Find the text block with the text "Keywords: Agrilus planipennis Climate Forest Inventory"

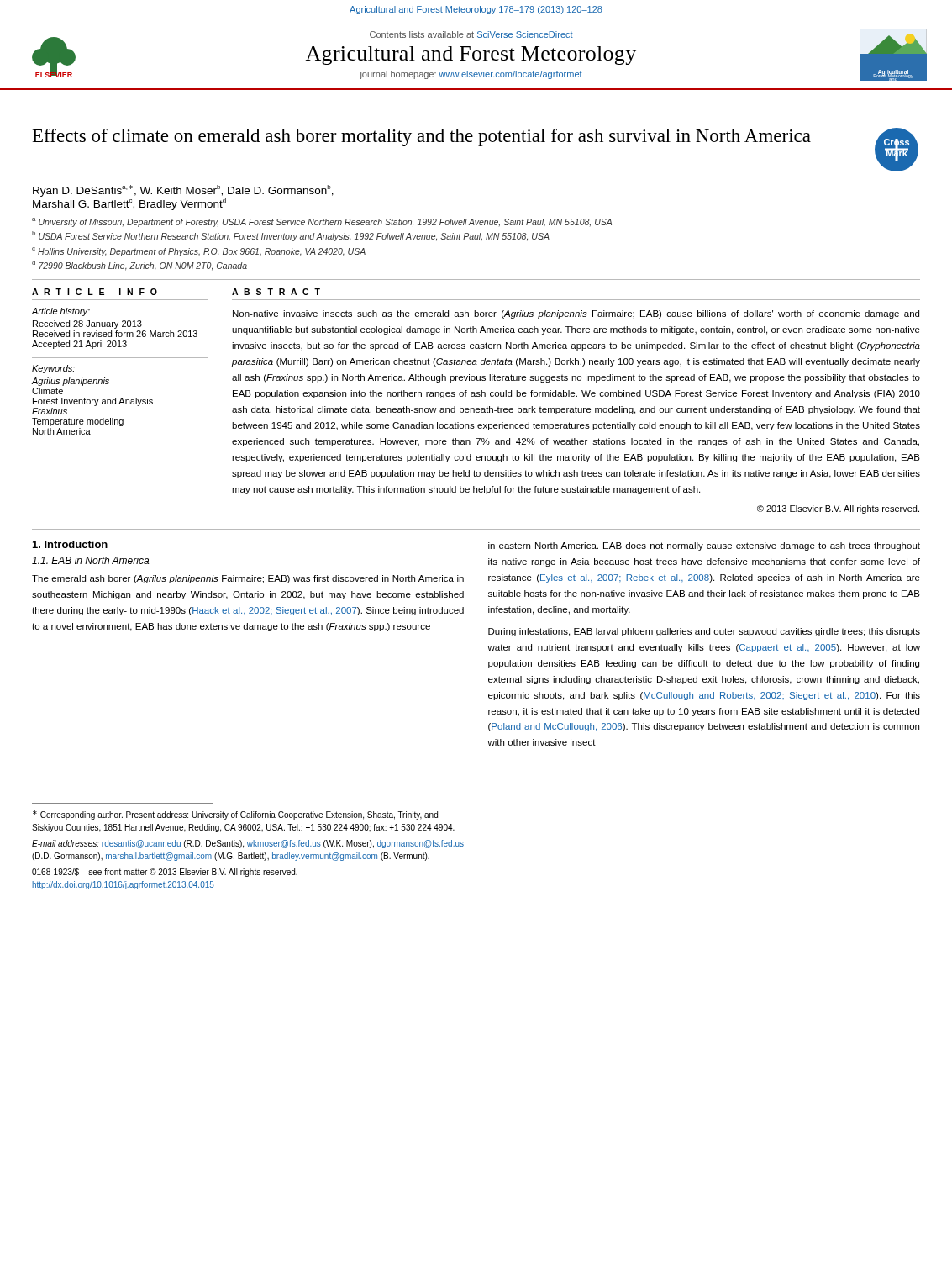[120, 400]
